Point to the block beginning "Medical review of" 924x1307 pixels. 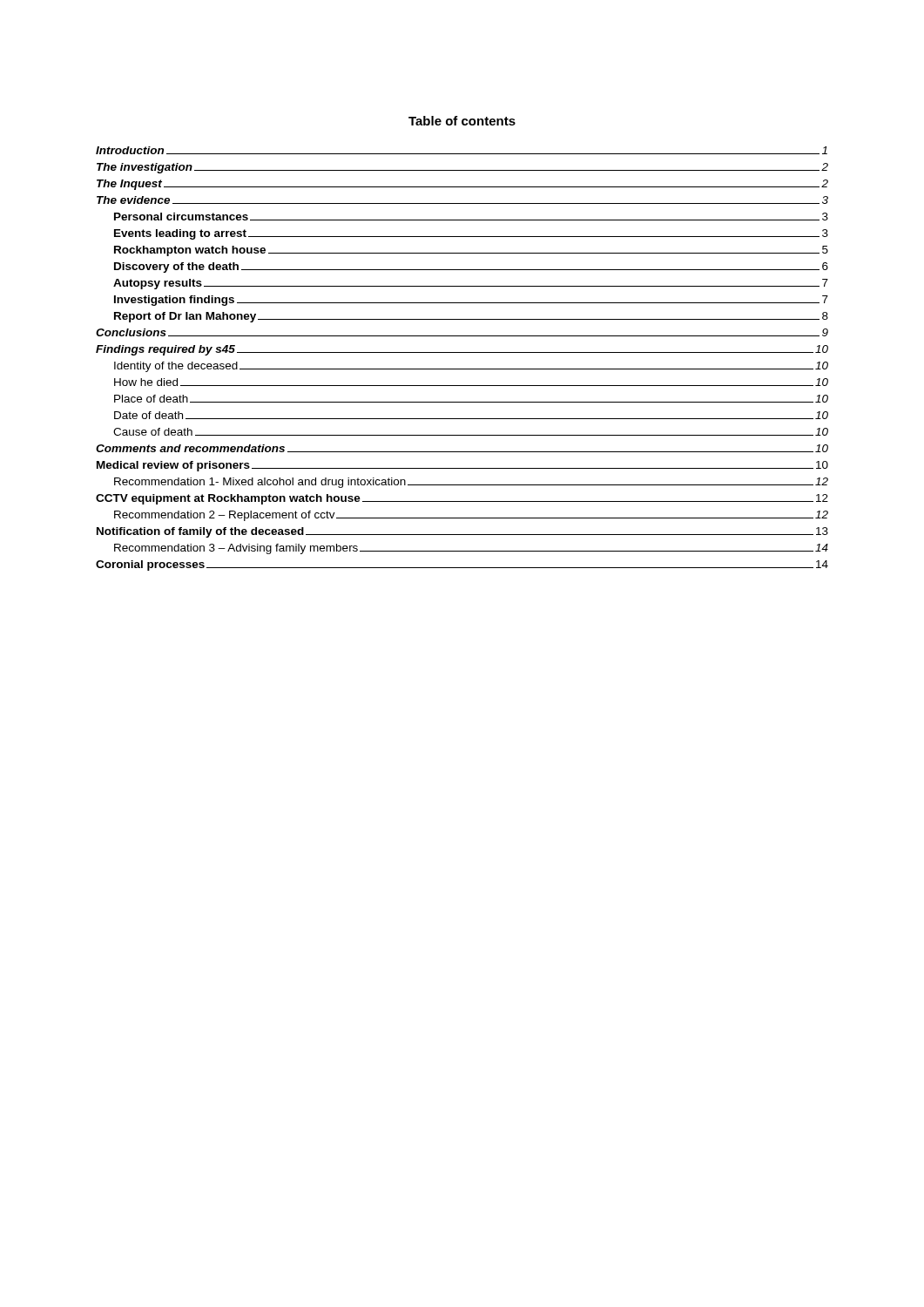tap(462, 465)
